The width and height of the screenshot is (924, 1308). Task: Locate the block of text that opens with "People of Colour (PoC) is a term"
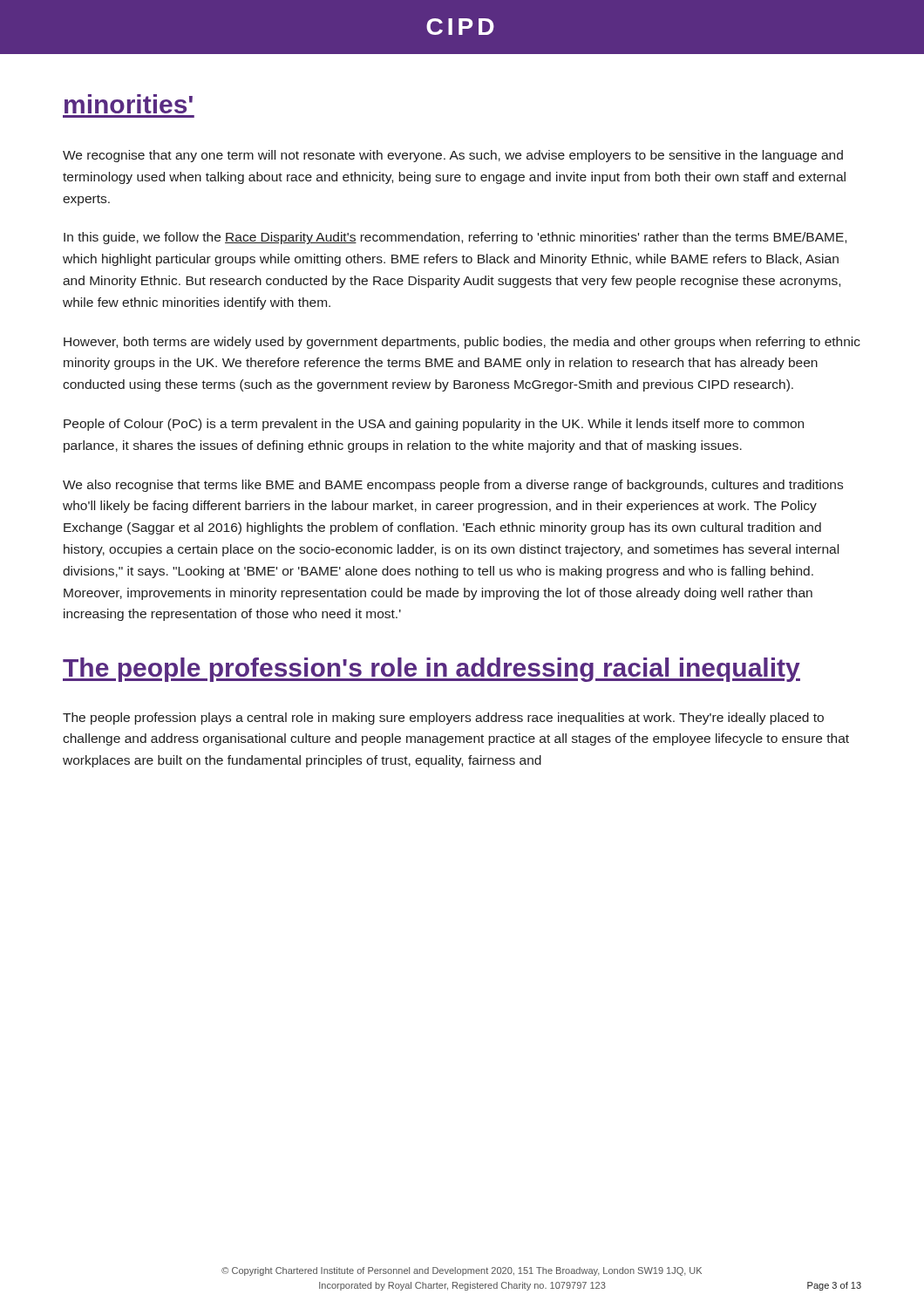click(434, 434)
